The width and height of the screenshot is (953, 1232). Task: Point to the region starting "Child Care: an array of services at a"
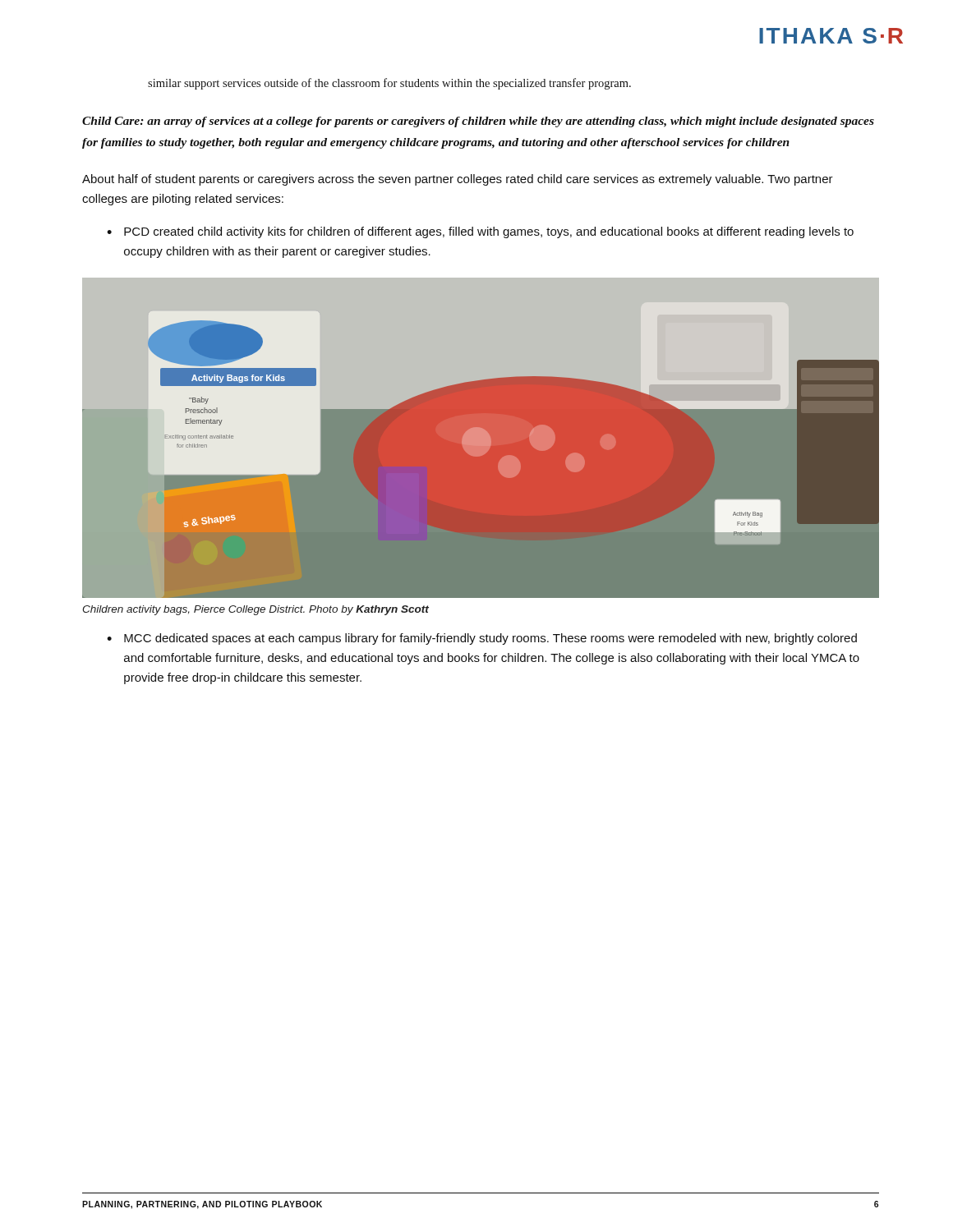[478, 131]
